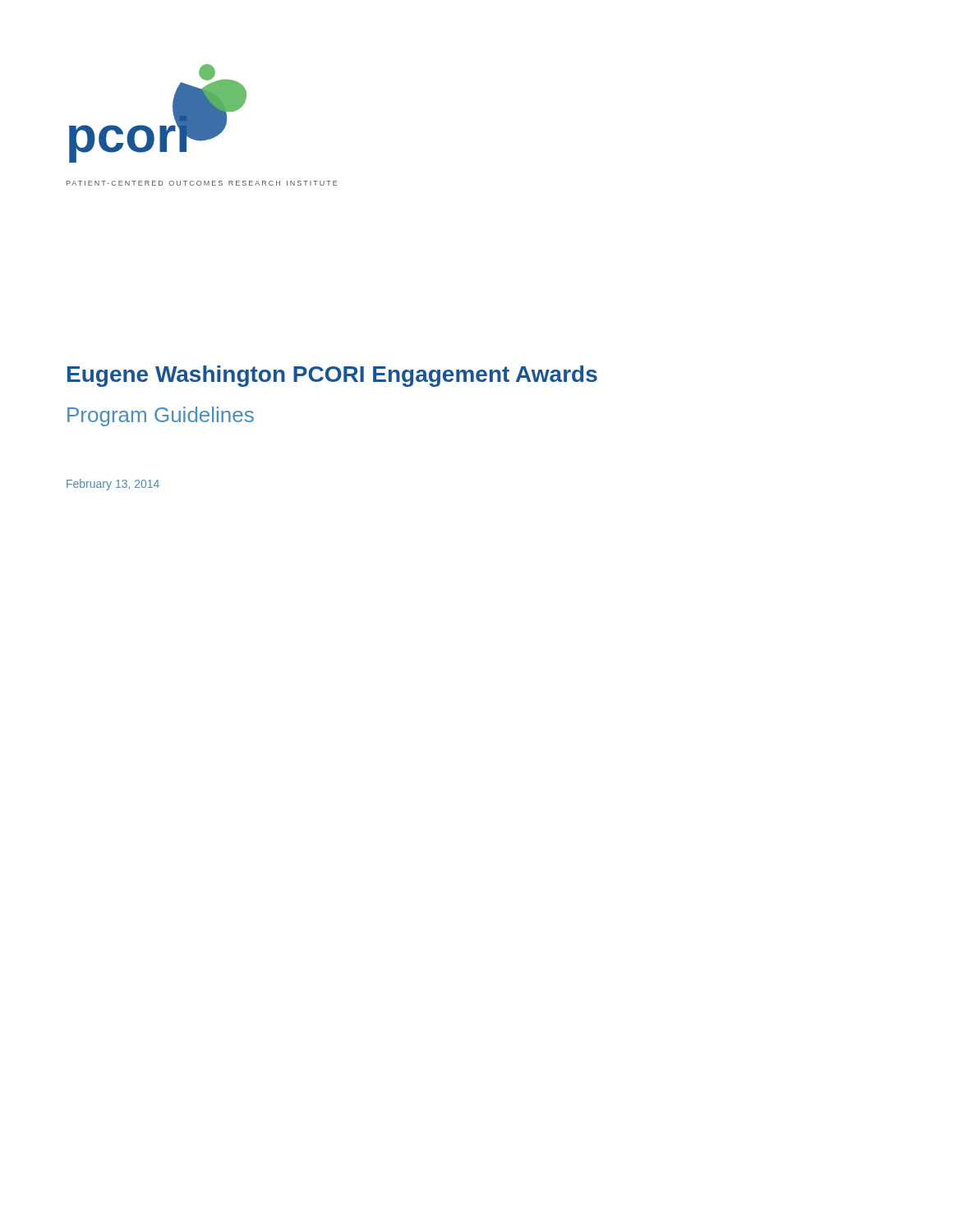Find the text containing "February 13, 2014"
The height and width of the screenshot is (1232, 953).
click(113, 484)
